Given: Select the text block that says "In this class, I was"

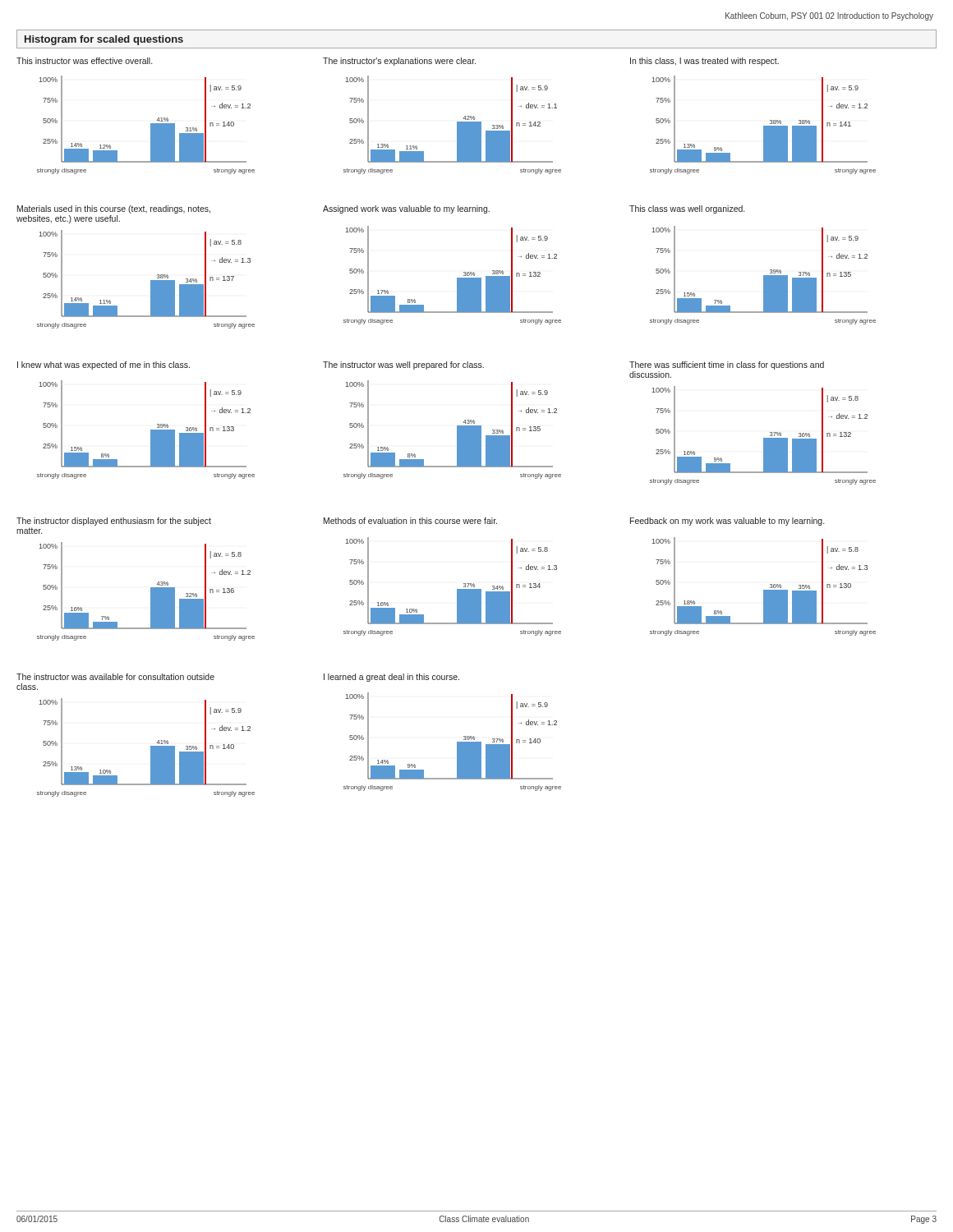Looking at the screenshot, I should coord(704,61).
